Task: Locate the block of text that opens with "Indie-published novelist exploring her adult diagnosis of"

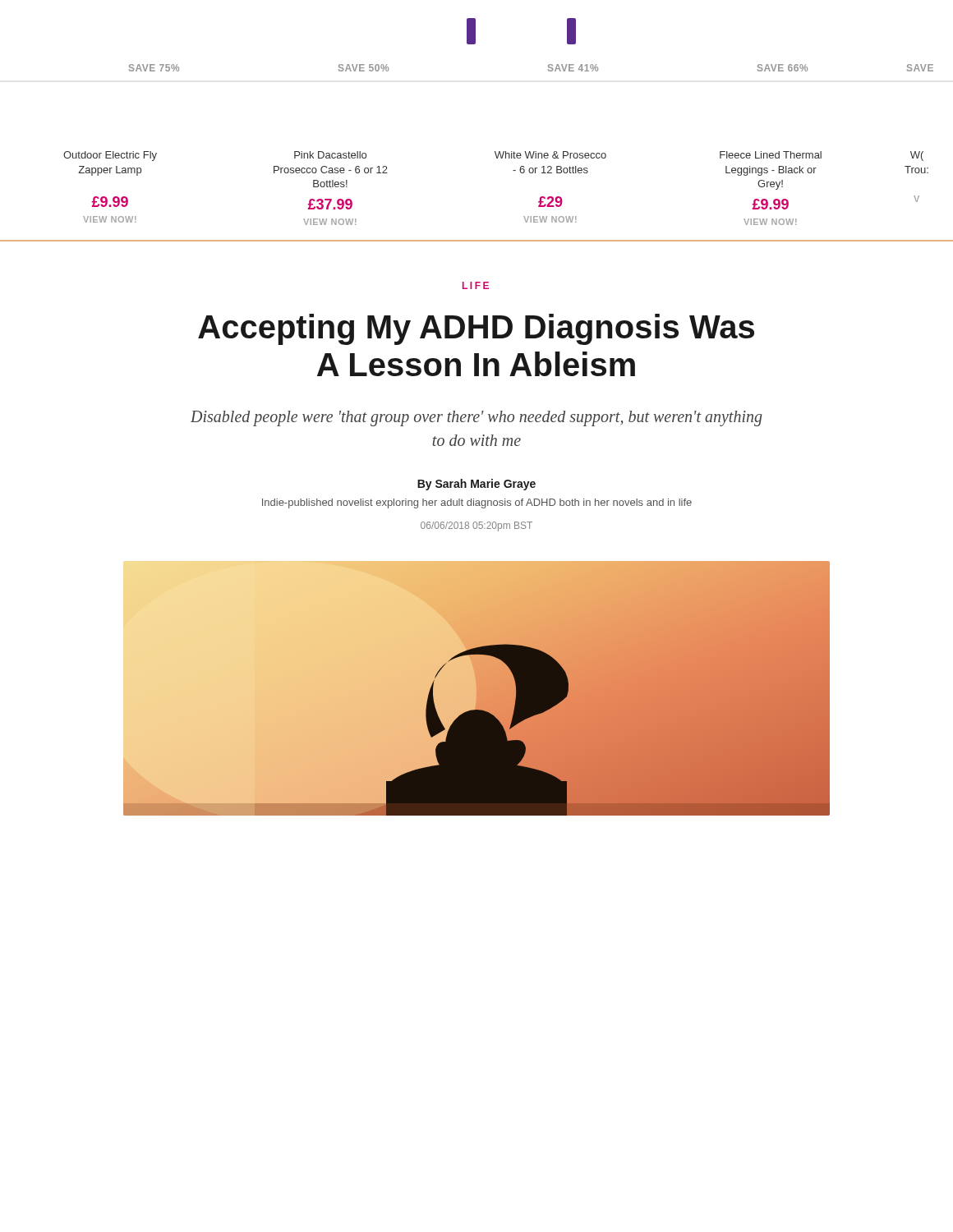Action: (x=476, y=502)
